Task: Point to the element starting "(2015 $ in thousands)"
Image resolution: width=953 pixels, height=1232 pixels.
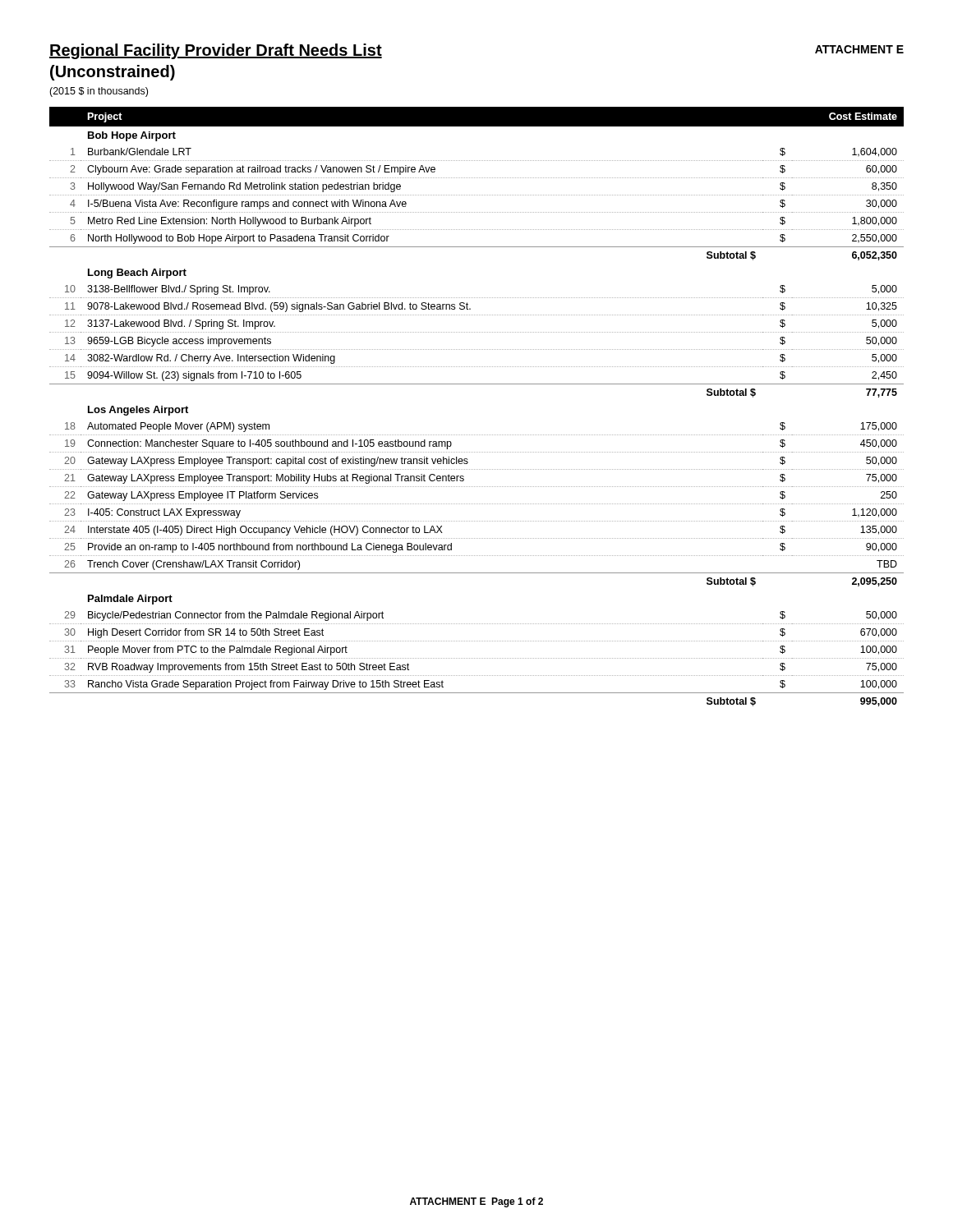Action: (99, 91)
